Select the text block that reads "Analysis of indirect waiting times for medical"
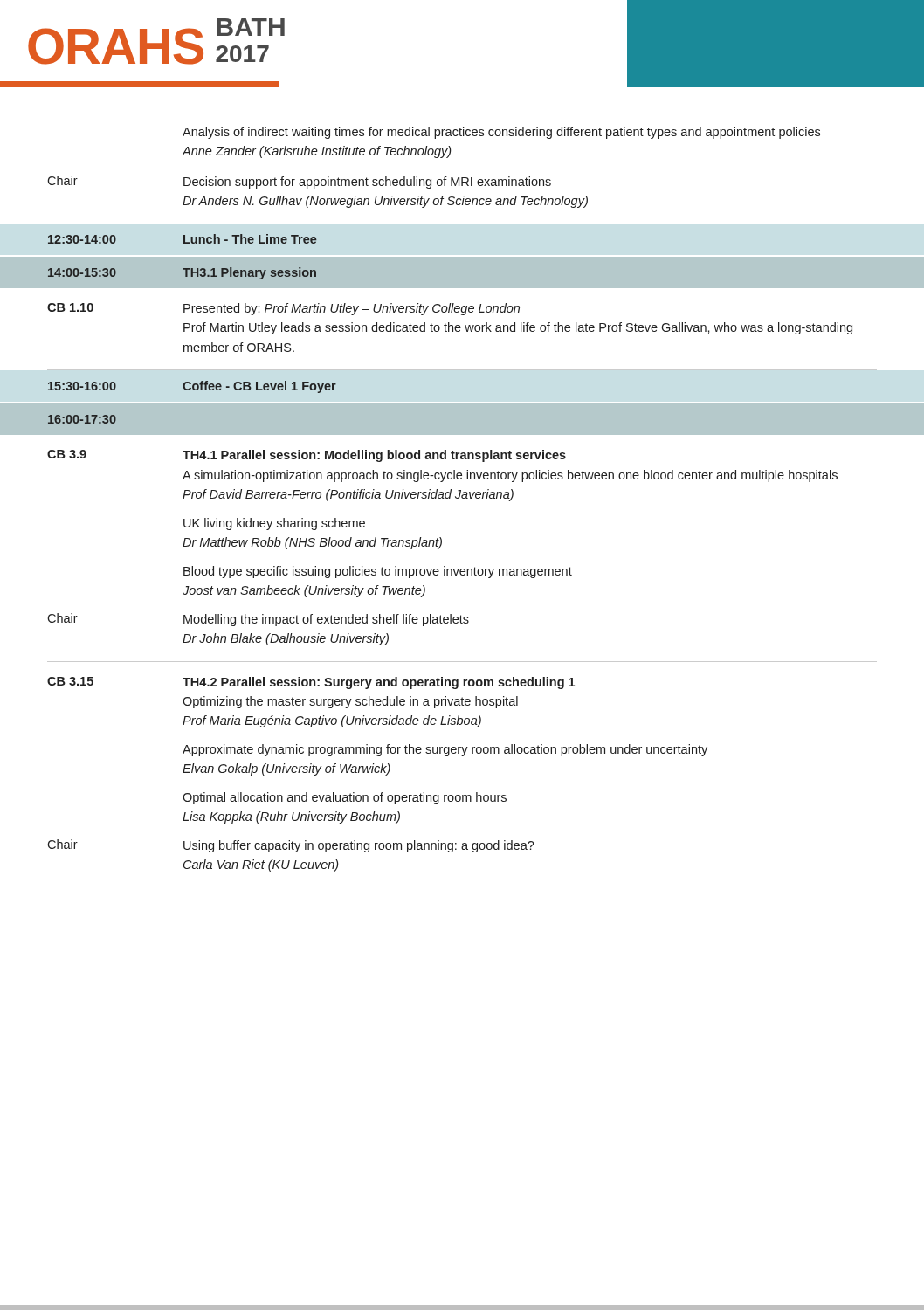924x1310 pixels. coord(462,142)
